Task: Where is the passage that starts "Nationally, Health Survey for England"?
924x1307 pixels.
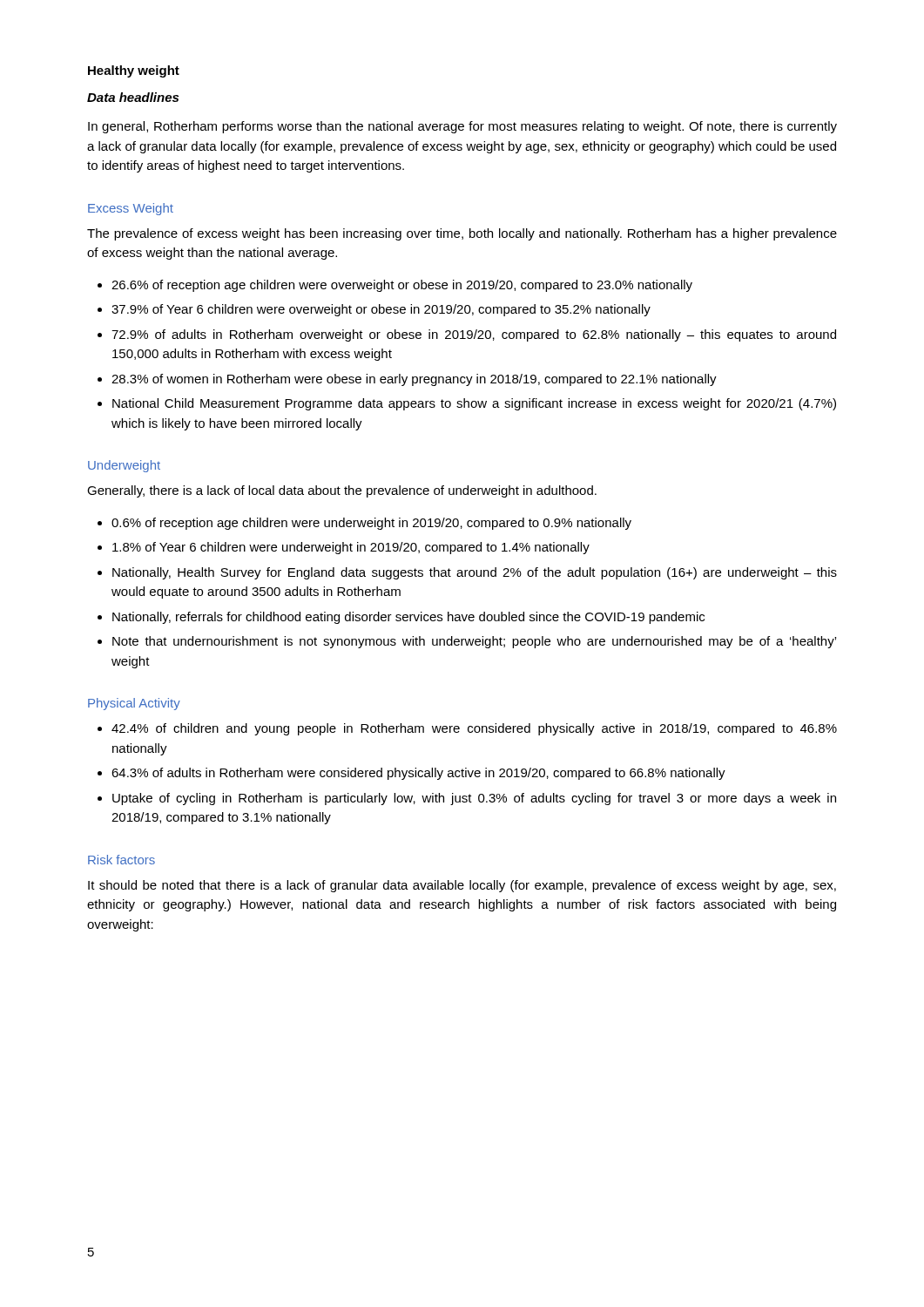Action: pyautogui.click(x=474, y=581)
